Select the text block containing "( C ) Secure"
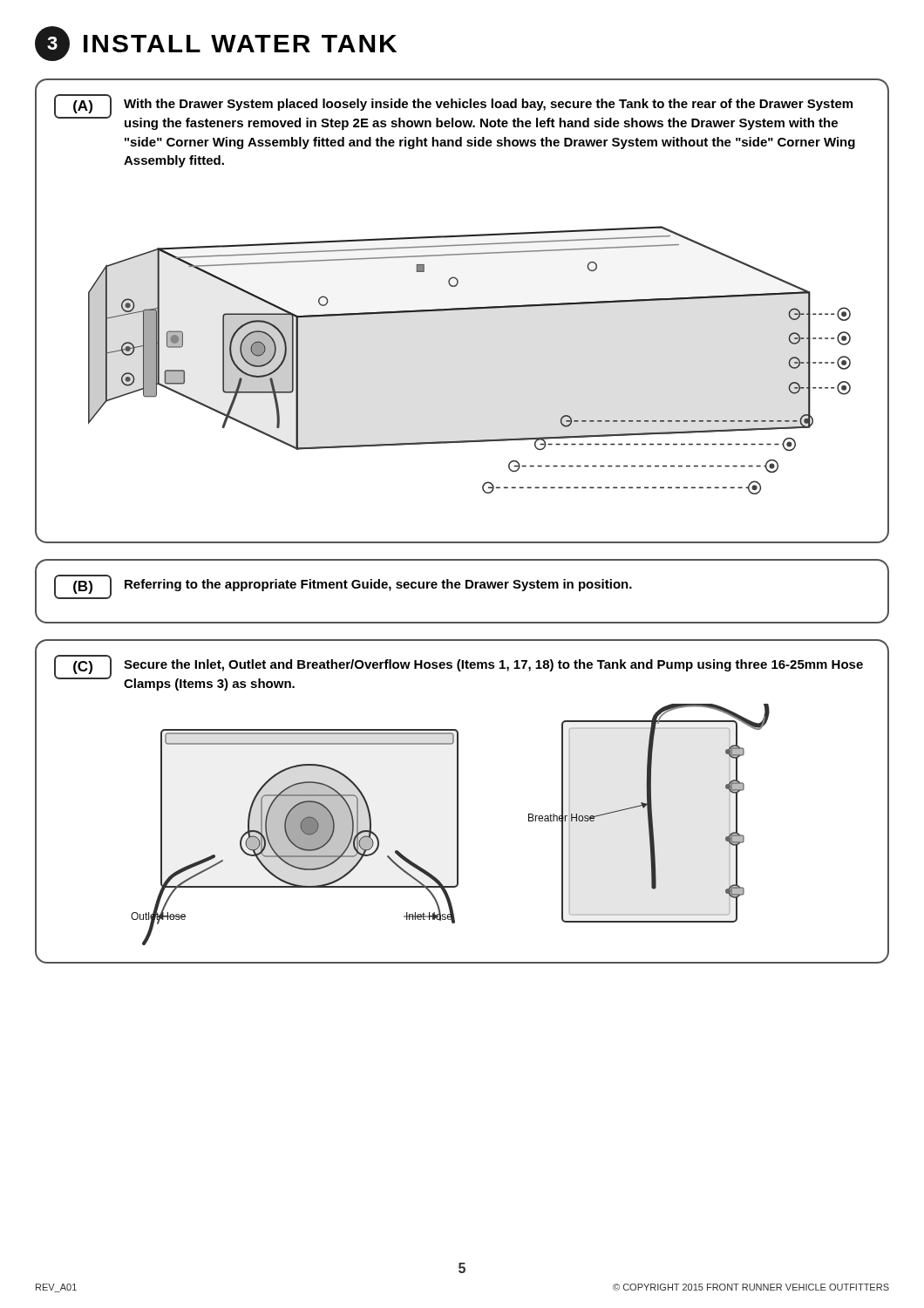Screen dimensions: 1308x924 coord(462,801)
